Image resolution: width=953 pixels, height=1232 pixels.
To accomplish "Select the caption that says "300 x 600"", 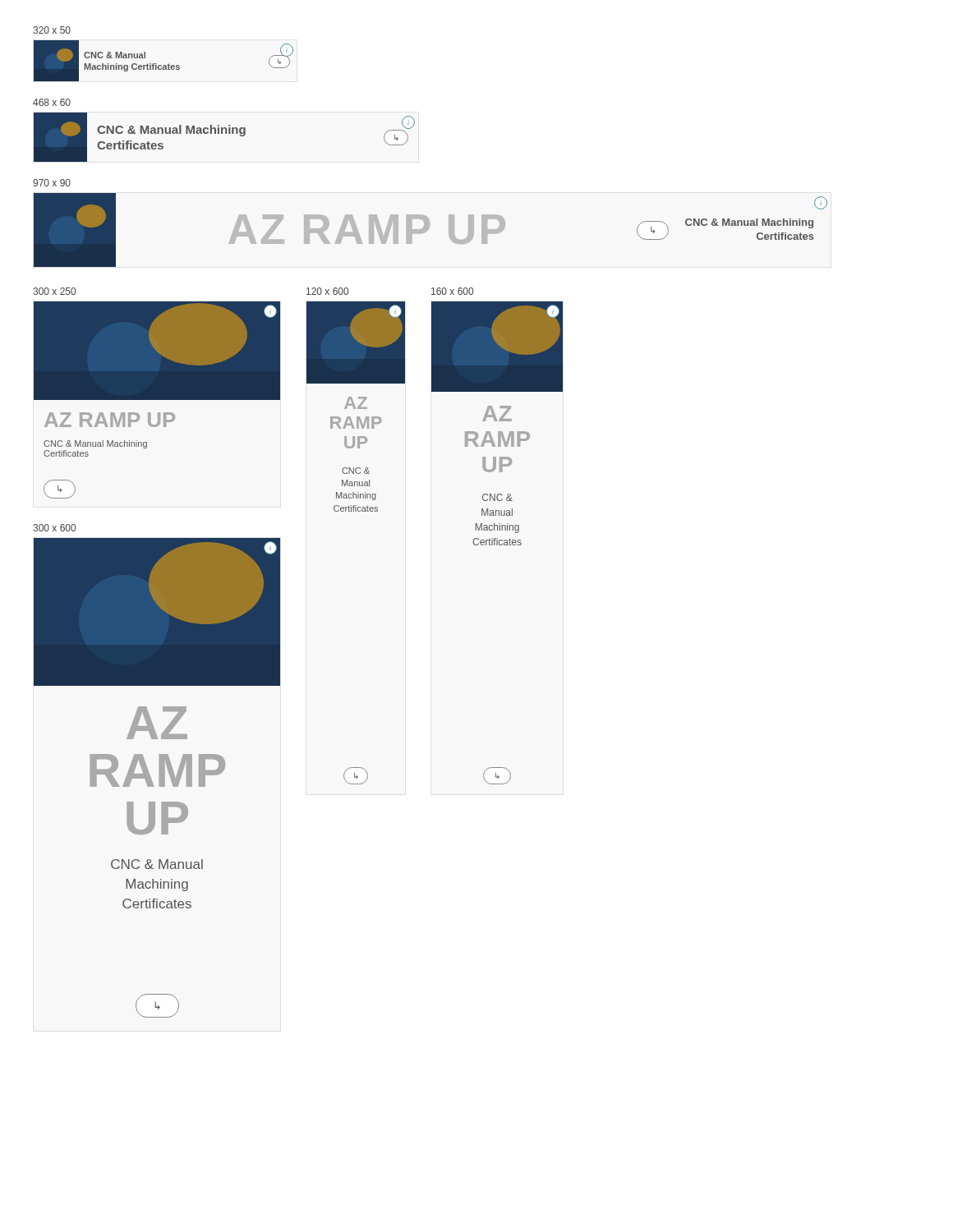I will 55,528.
